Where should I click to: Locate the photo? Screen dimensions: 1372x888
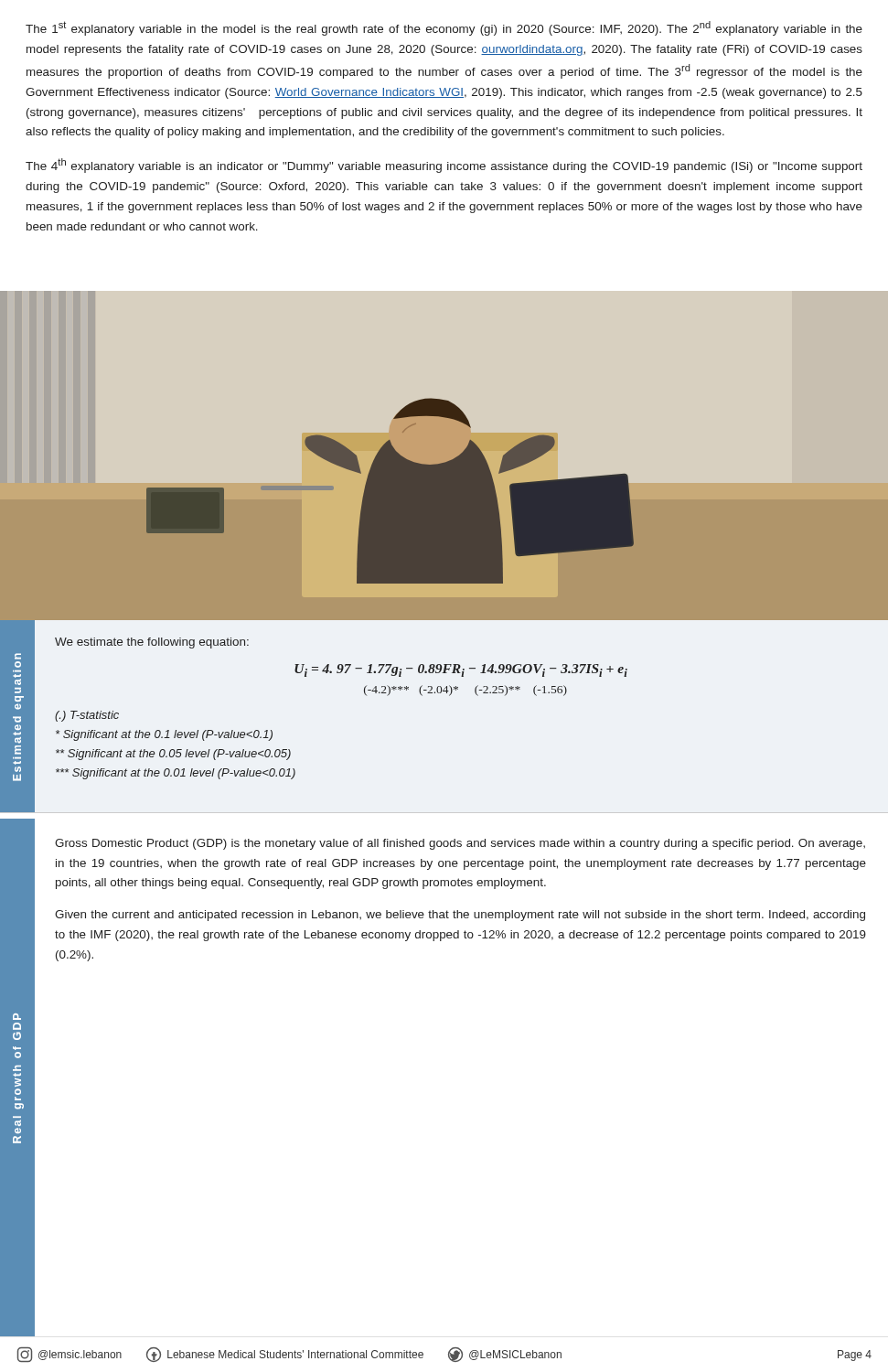[444, 456]
